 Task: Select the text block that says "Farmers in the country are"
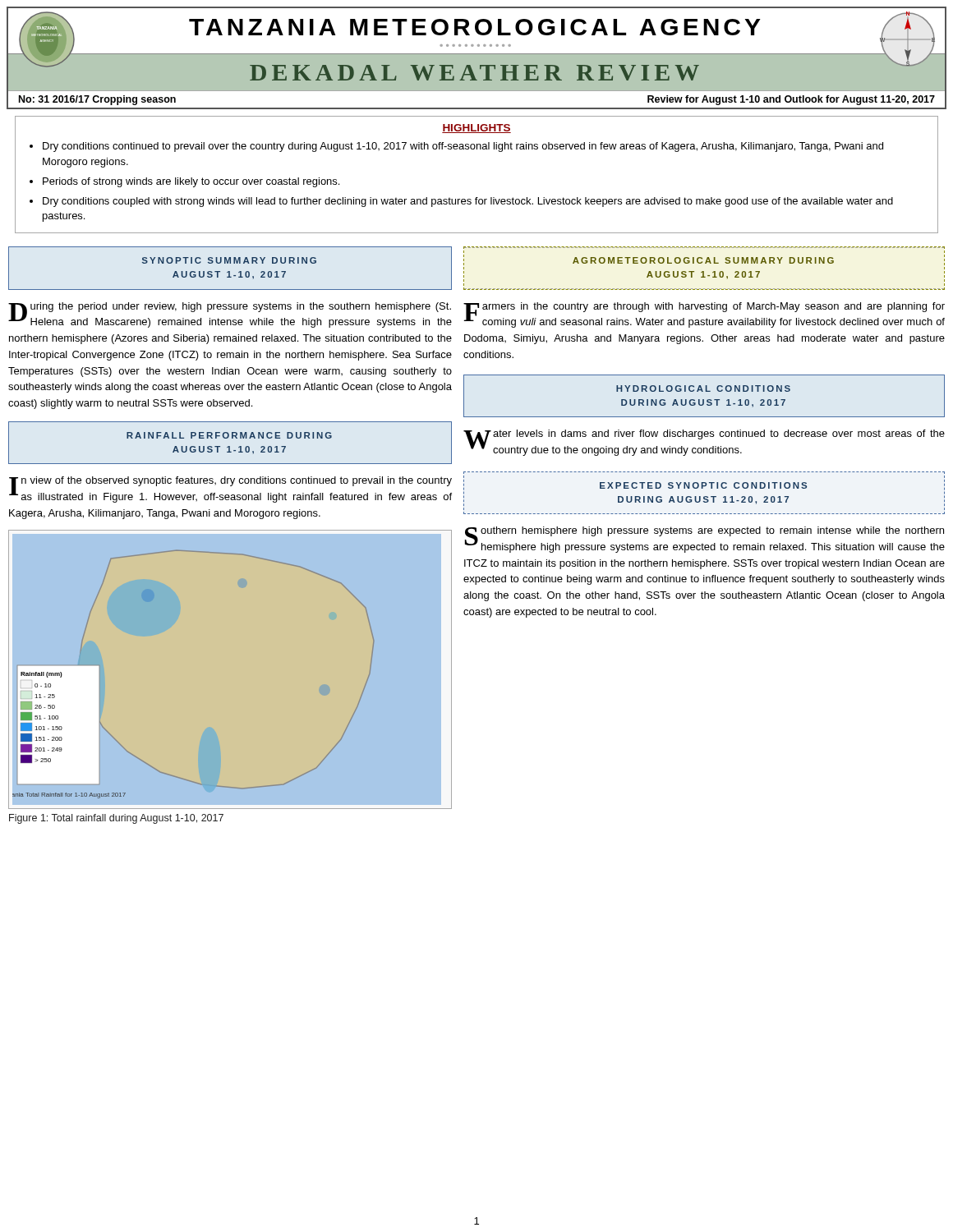click(704, 329)
